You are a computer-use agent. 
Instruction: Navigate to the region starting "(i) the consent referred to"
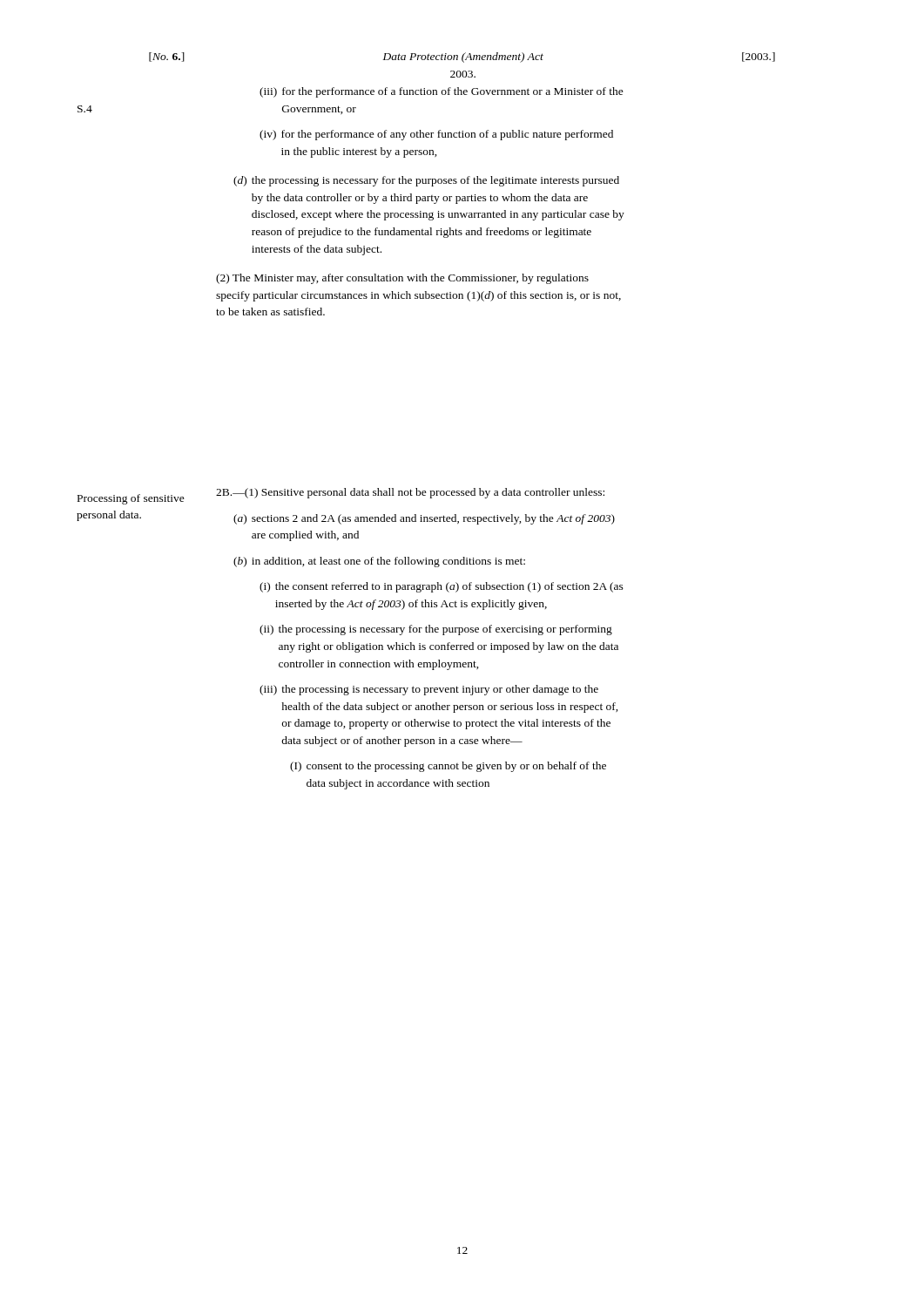coord(442,595)
